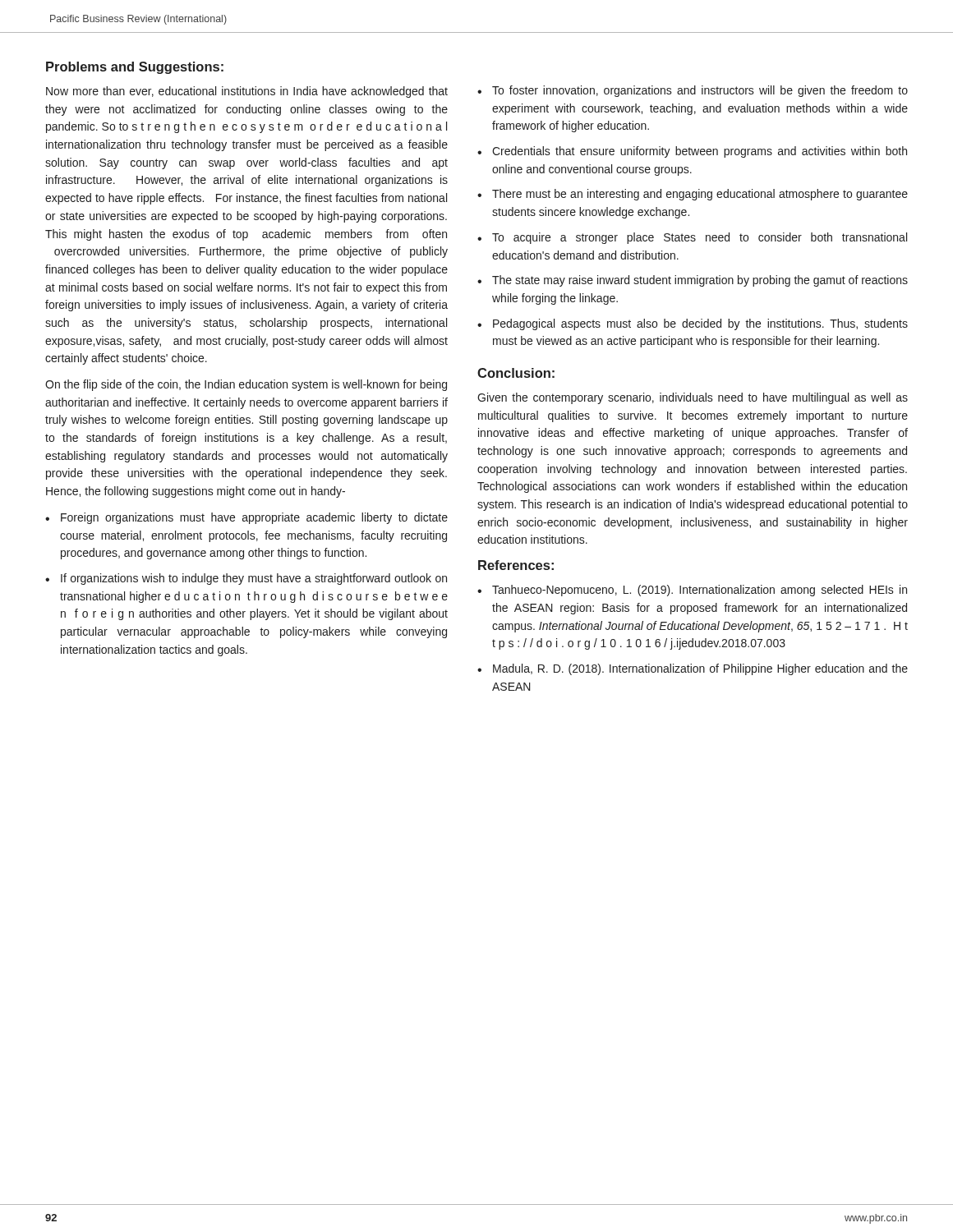Image resolution: width=953 pixels, height=1232 pixels.
Task: Find the block starting "• Pedagogical aspects"
Action: point(693,333)
